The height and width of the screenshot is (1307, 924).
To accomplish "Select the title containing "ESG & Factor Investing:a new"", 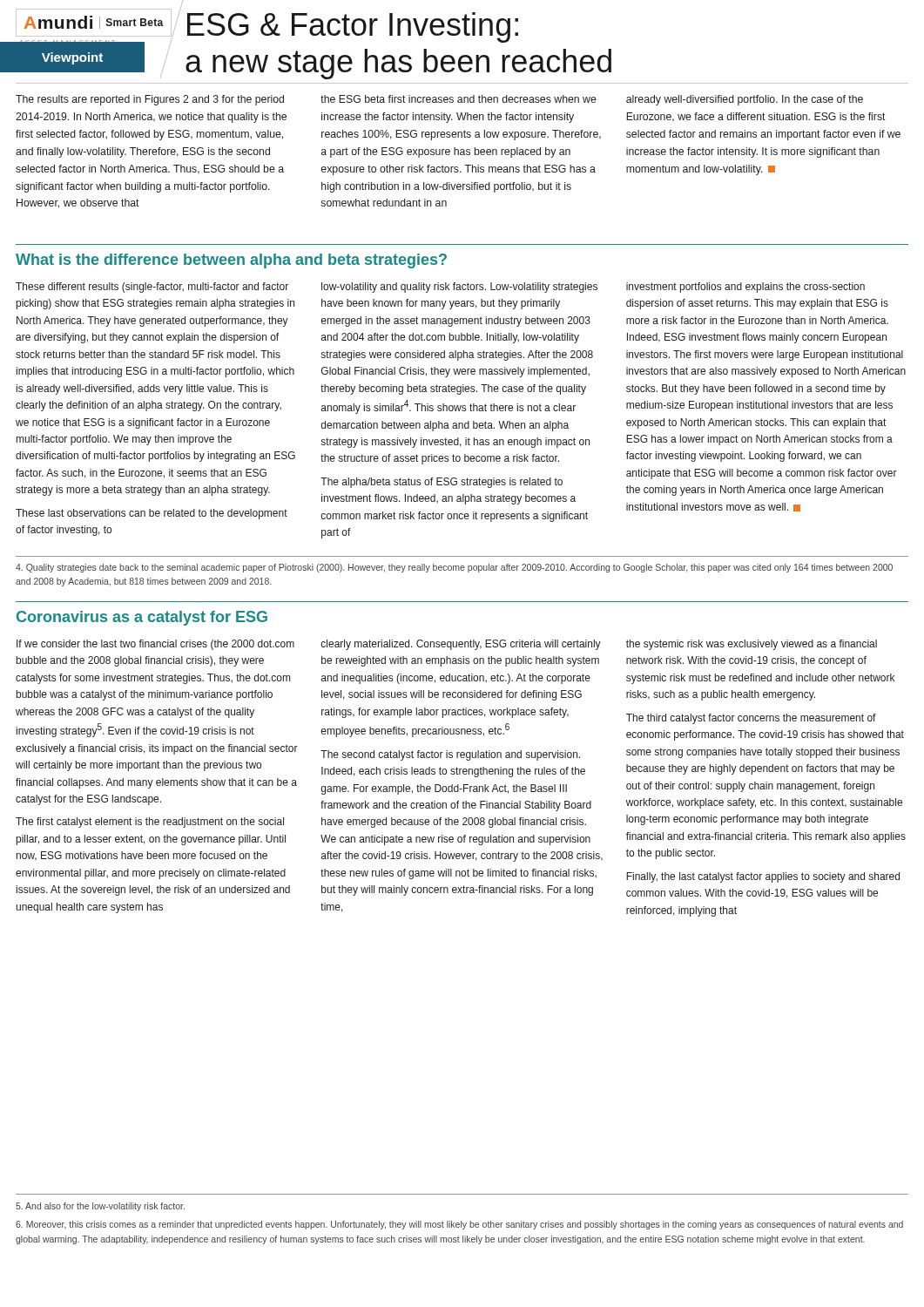I will click(x=546, y=44).
